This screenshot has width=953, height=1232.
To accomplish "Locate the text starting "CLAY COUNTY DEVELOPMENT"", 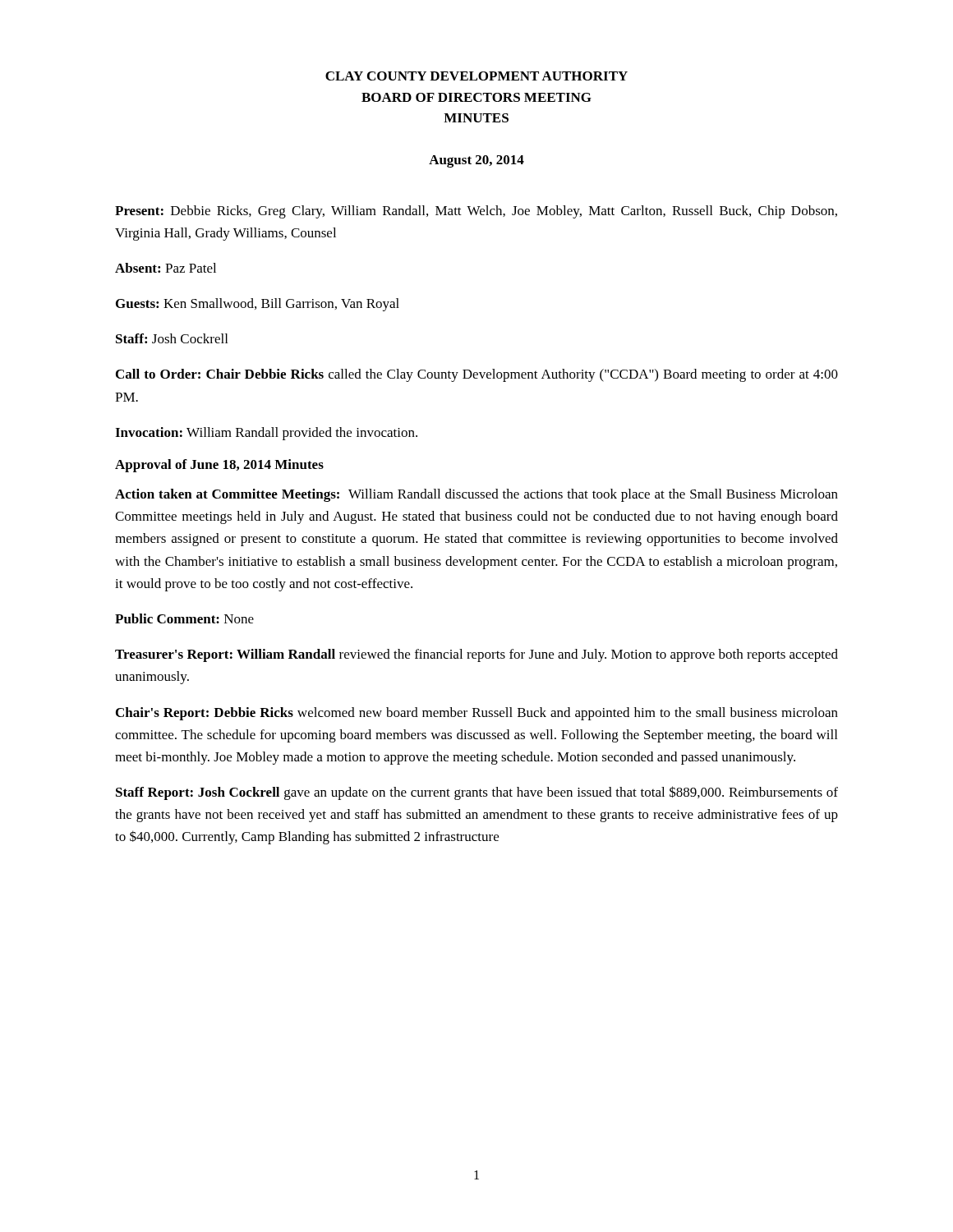I will pyautogui.click(x=476, y=97).
